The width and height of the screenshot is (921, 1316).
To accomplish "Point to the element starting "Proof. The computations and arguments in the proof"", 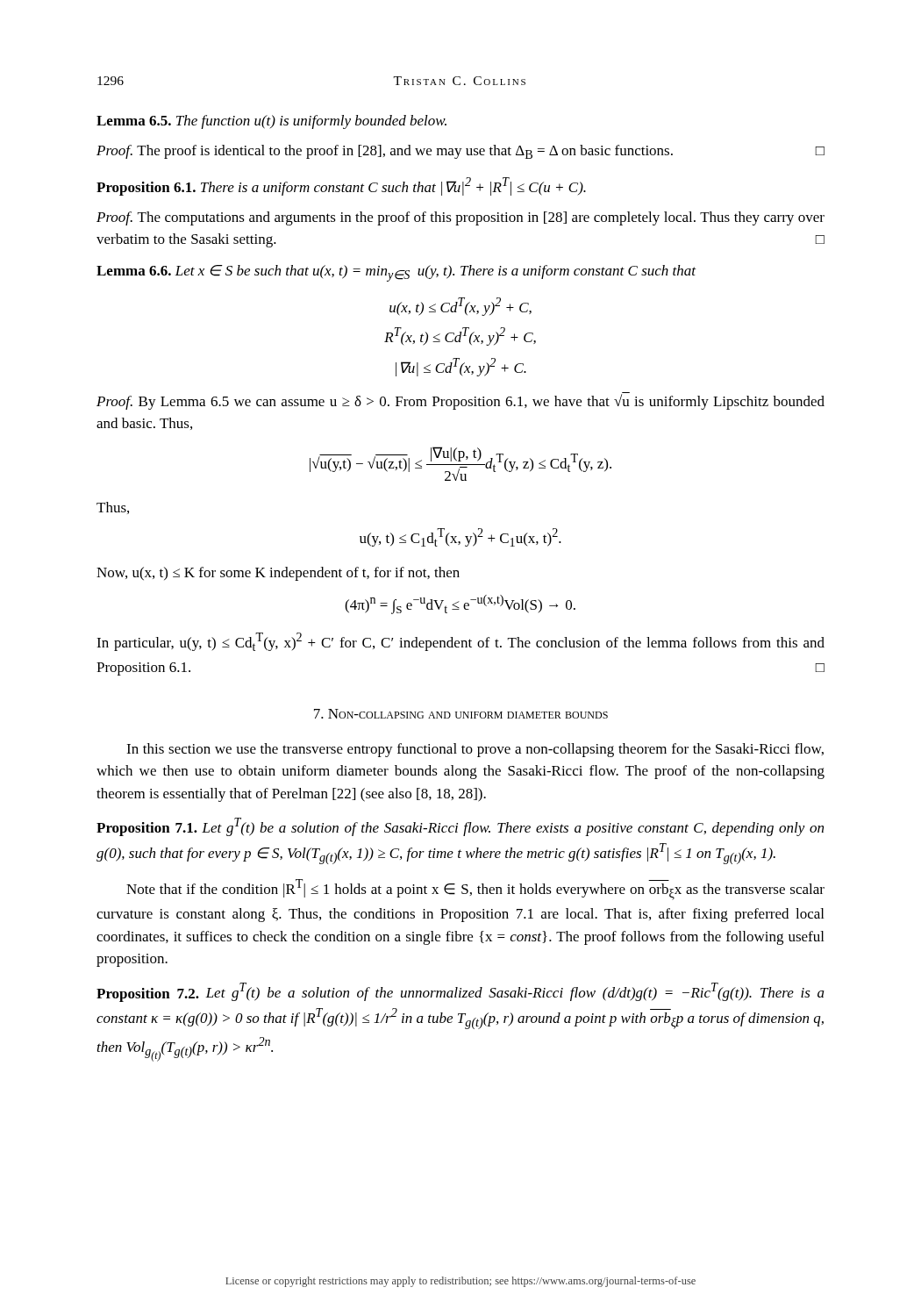I will tap(460, 230).
